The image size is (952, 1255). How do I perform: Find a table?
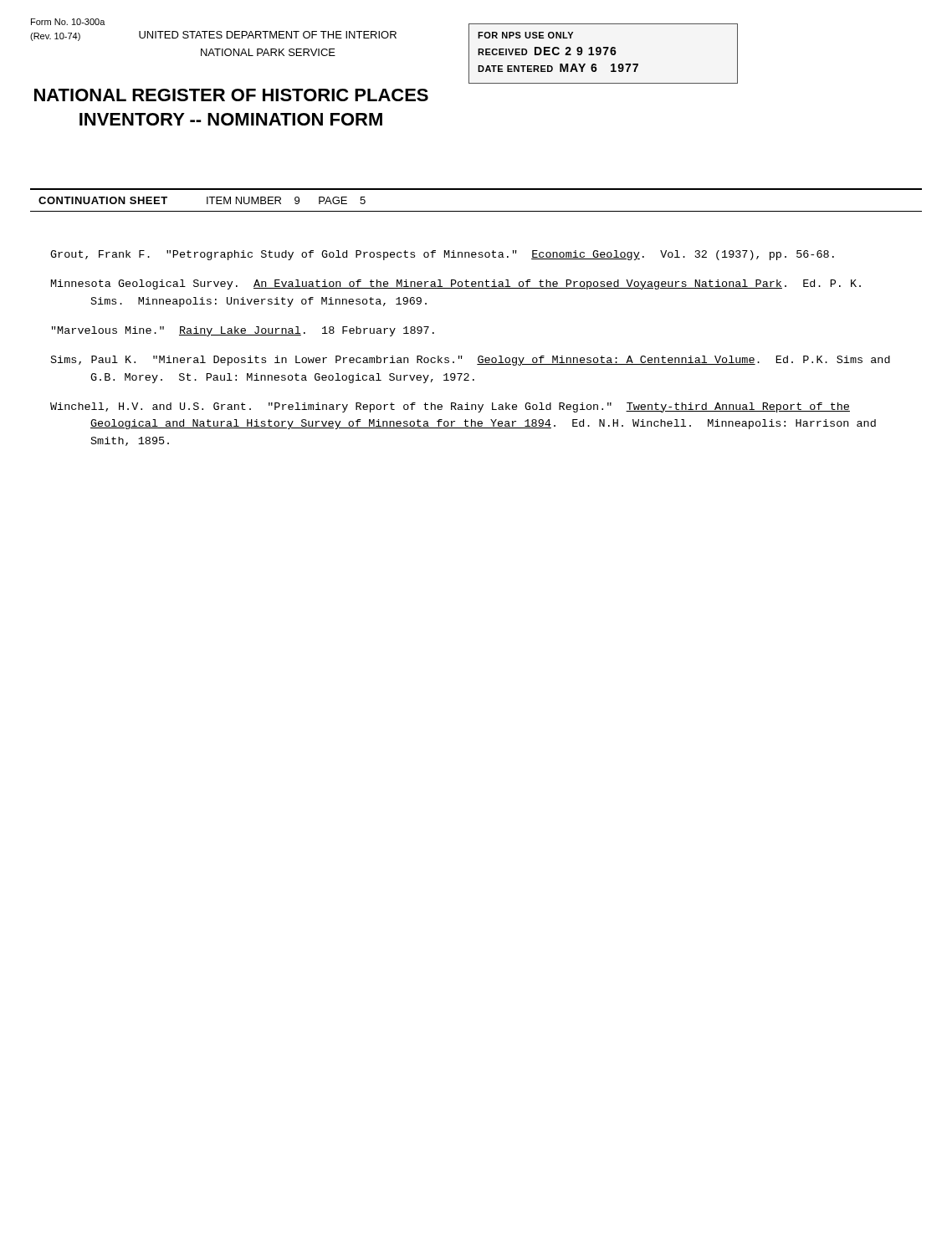click(603, 54)
